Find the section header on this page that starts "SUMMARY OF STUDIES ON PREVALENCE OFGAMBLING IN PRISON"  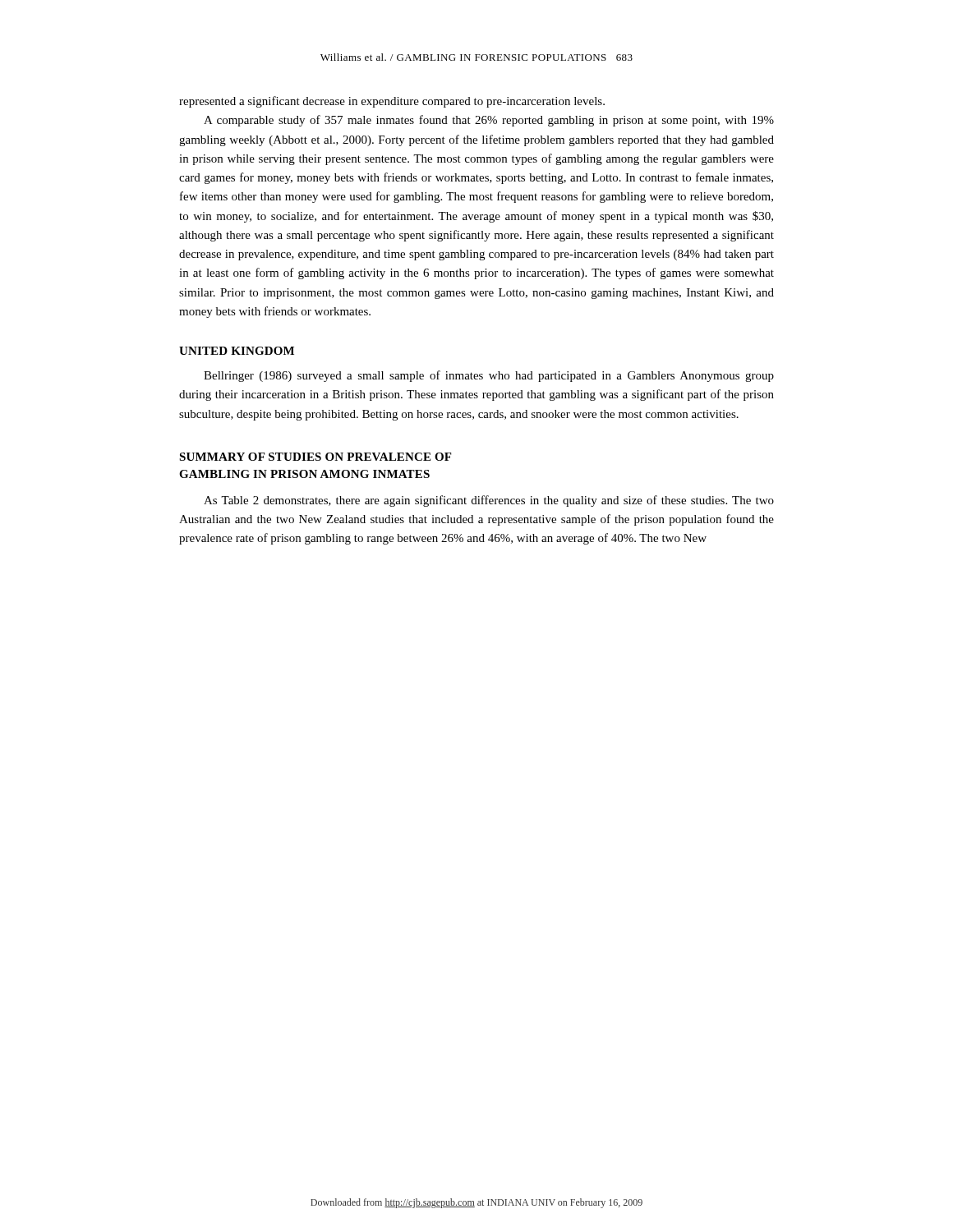pyautogui.click(x=315, y=465)
